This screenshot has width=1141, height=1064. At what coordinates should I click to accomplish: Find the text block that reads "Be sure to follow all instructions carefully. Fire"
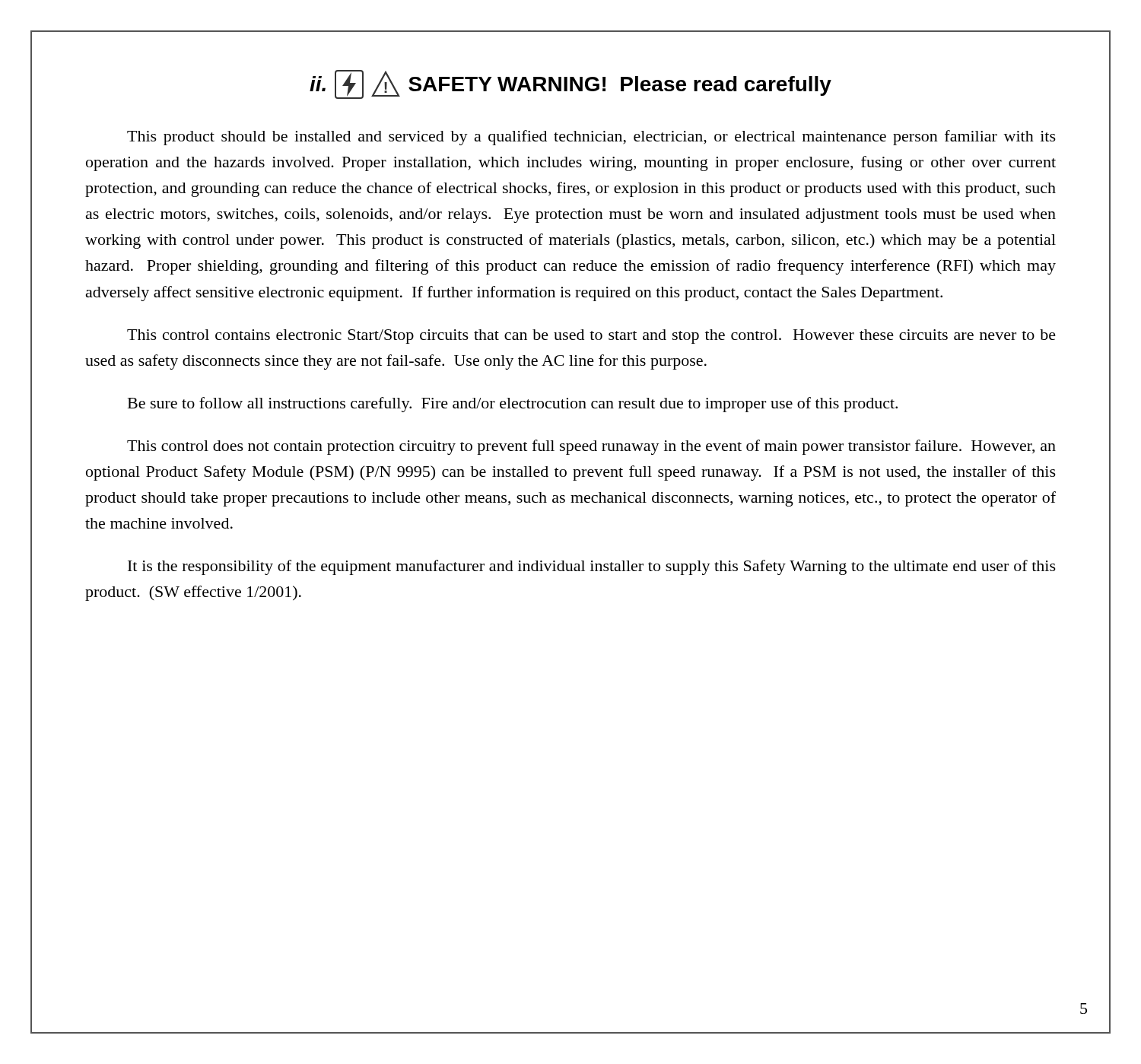513,403
